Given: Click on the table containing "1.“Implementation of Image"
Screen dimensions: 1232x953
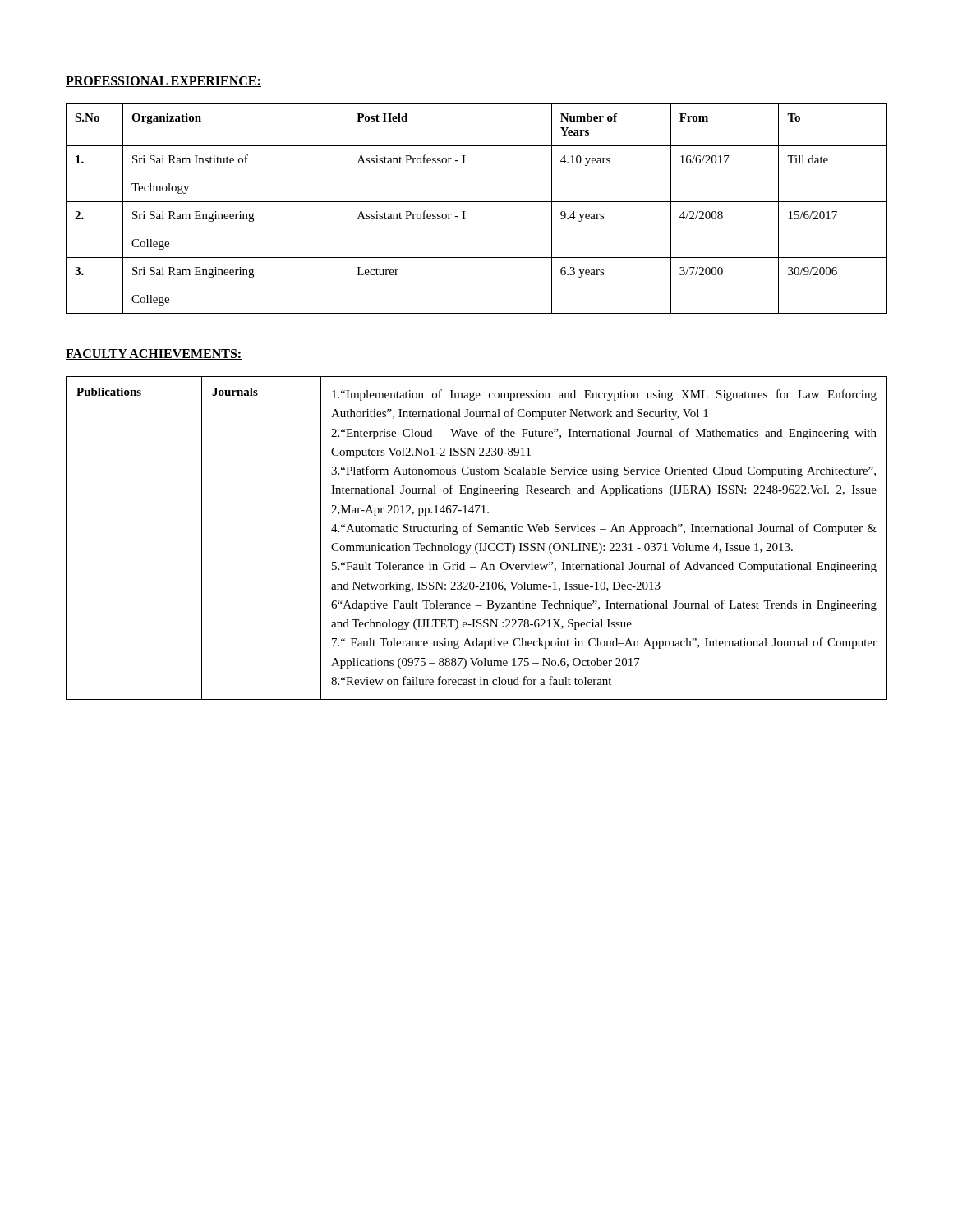Looking at the screenshot, I should (x=476, y=538).
